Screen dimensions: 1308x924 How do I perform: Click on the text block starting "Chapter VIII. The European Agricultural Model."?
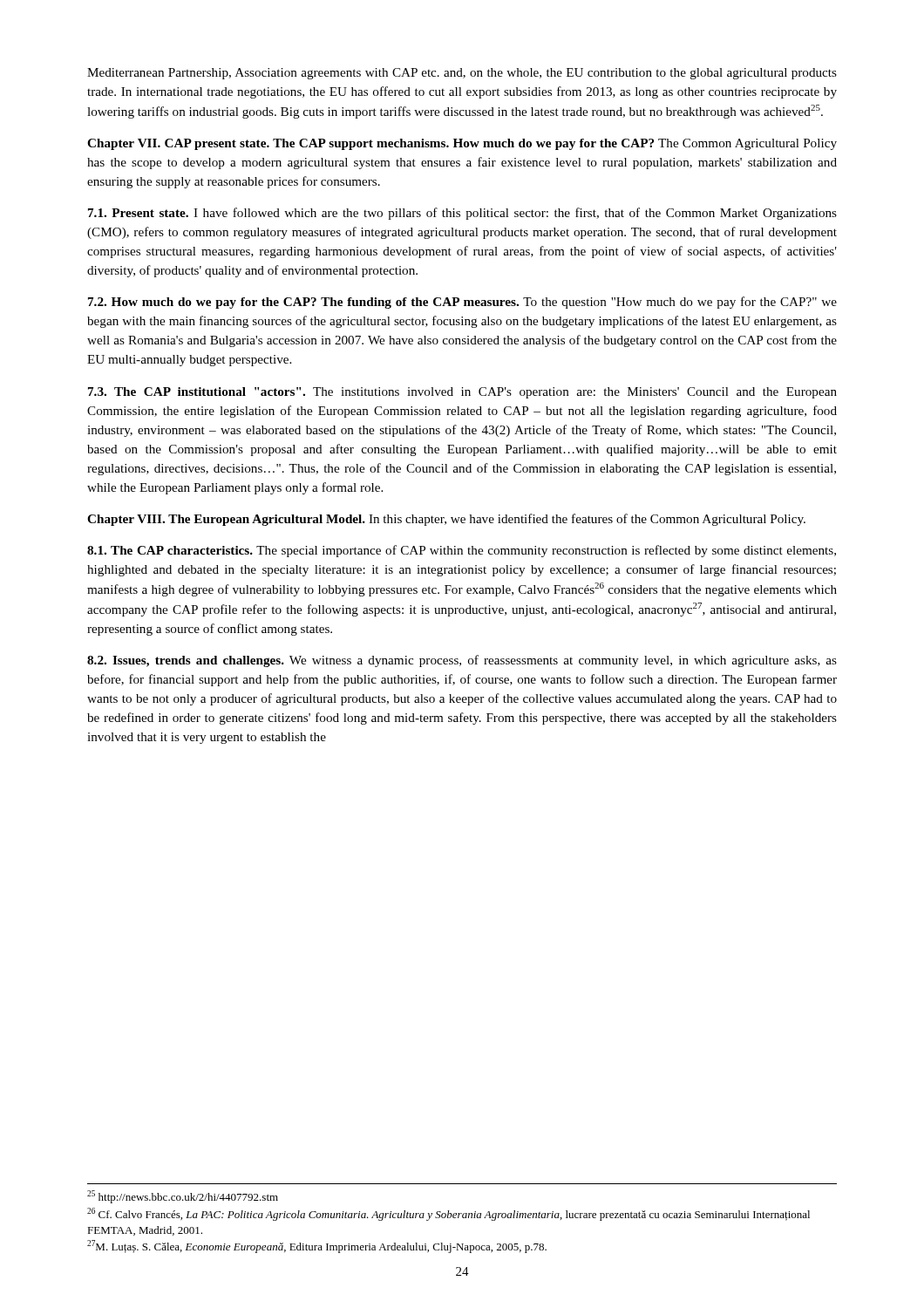pos(447,518)
